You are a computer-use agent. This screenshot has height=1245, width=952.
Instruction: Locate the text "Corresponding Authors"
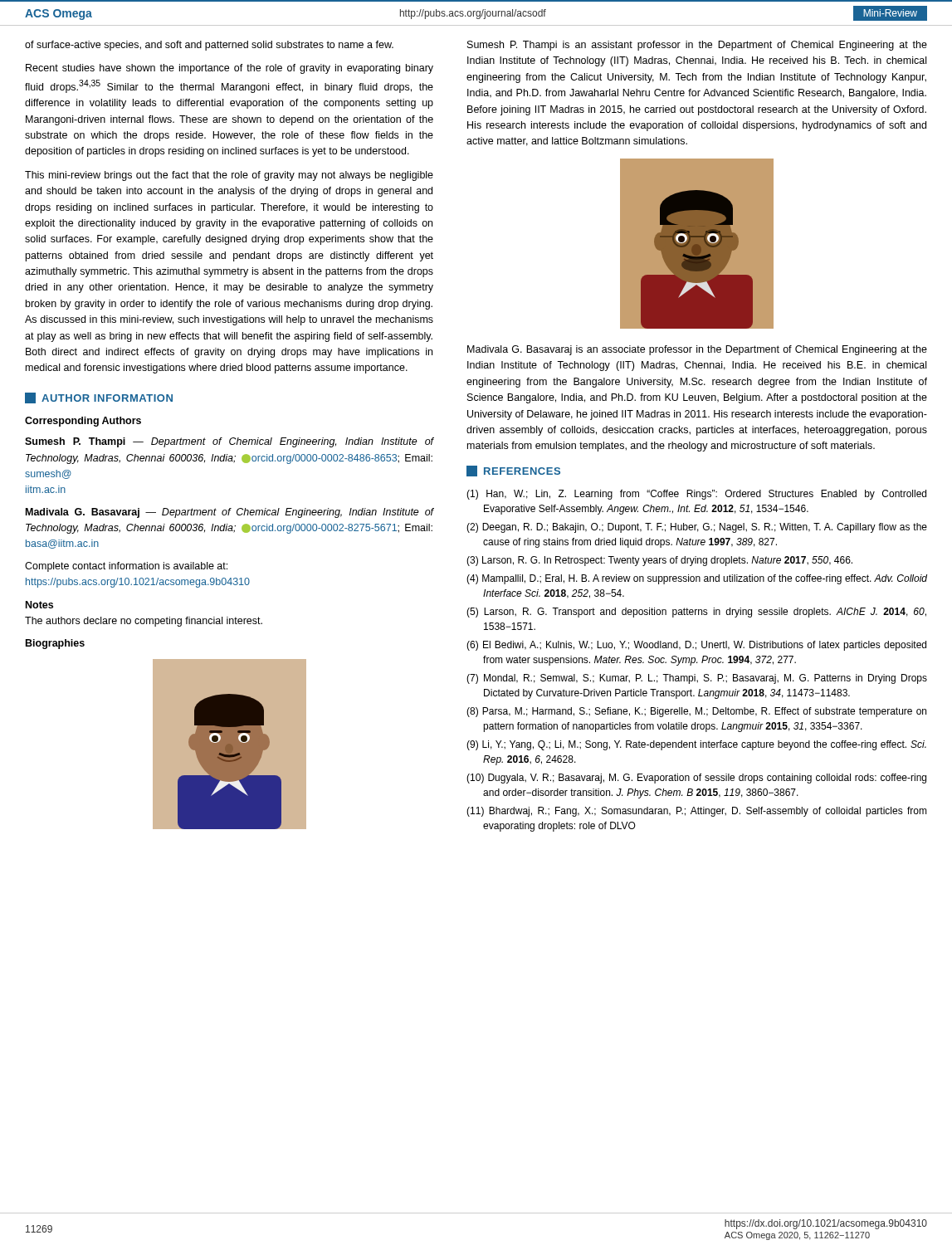coord(83,421)
